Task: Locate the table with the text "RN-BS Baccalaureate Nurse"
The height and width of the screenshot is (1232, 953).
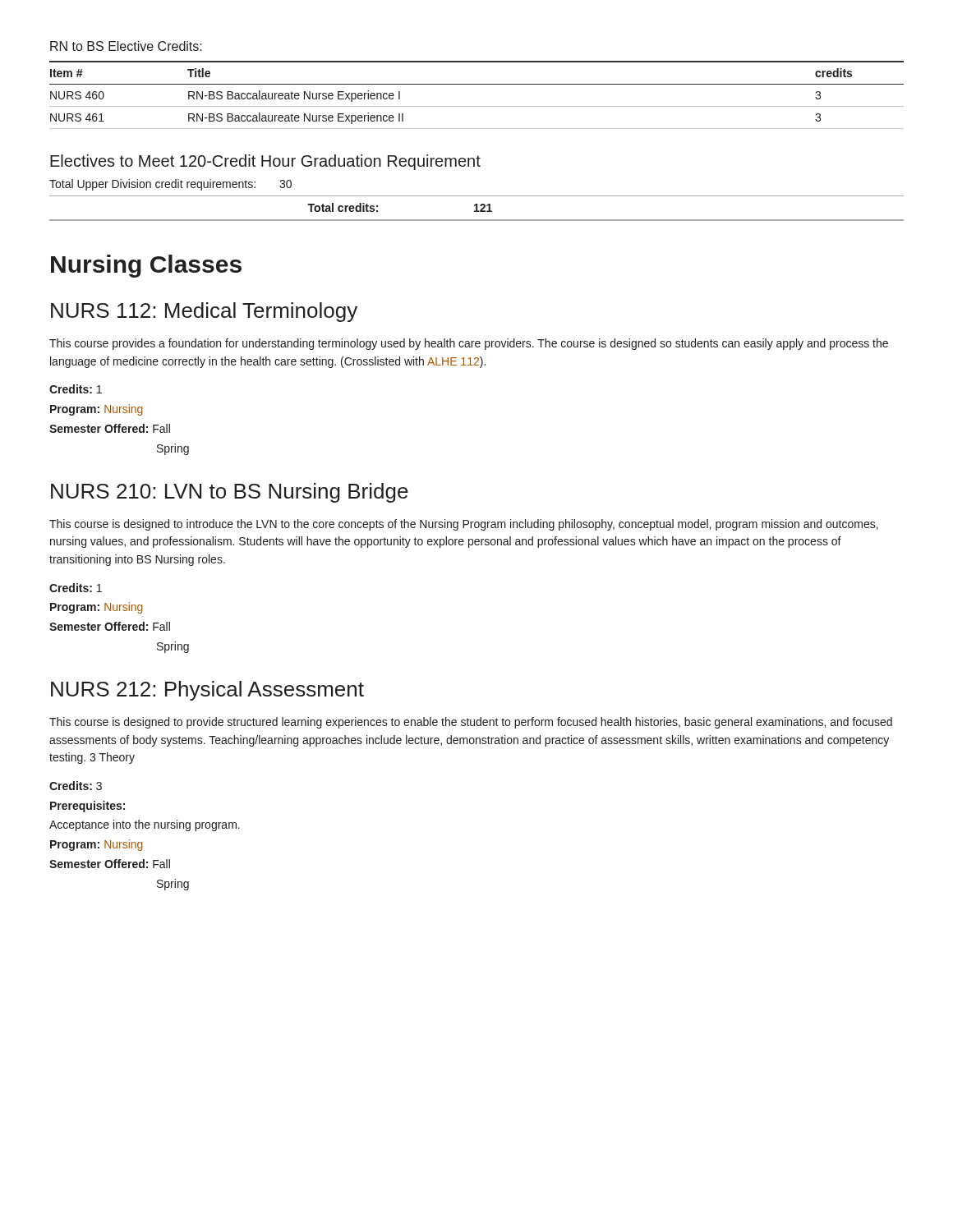Action: 476,95
